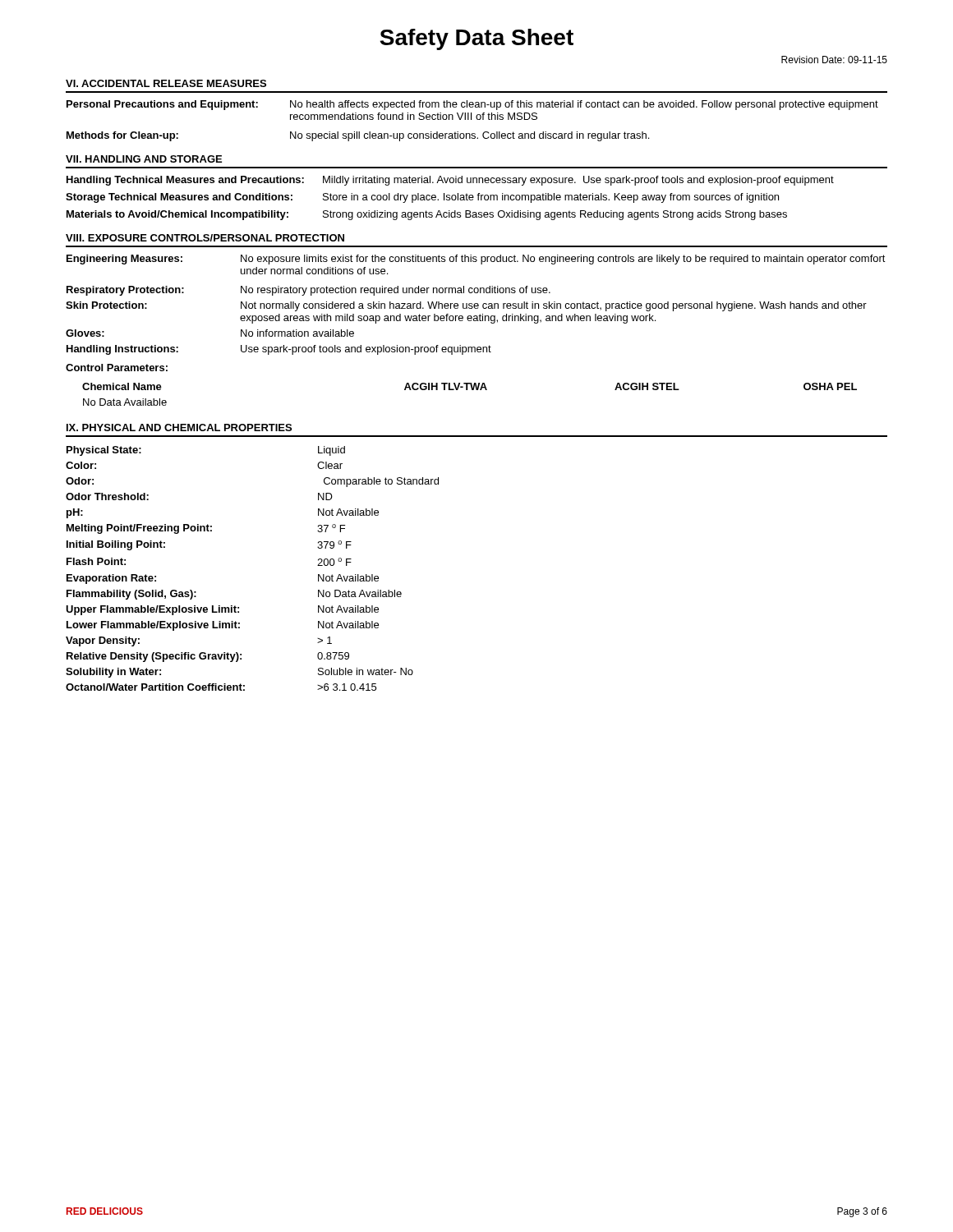The width and height of the screenshot is (953, 1232).
Task: Select the element starting "Personal Precautions and Equipment: No"
Action: tap(476, 110)
